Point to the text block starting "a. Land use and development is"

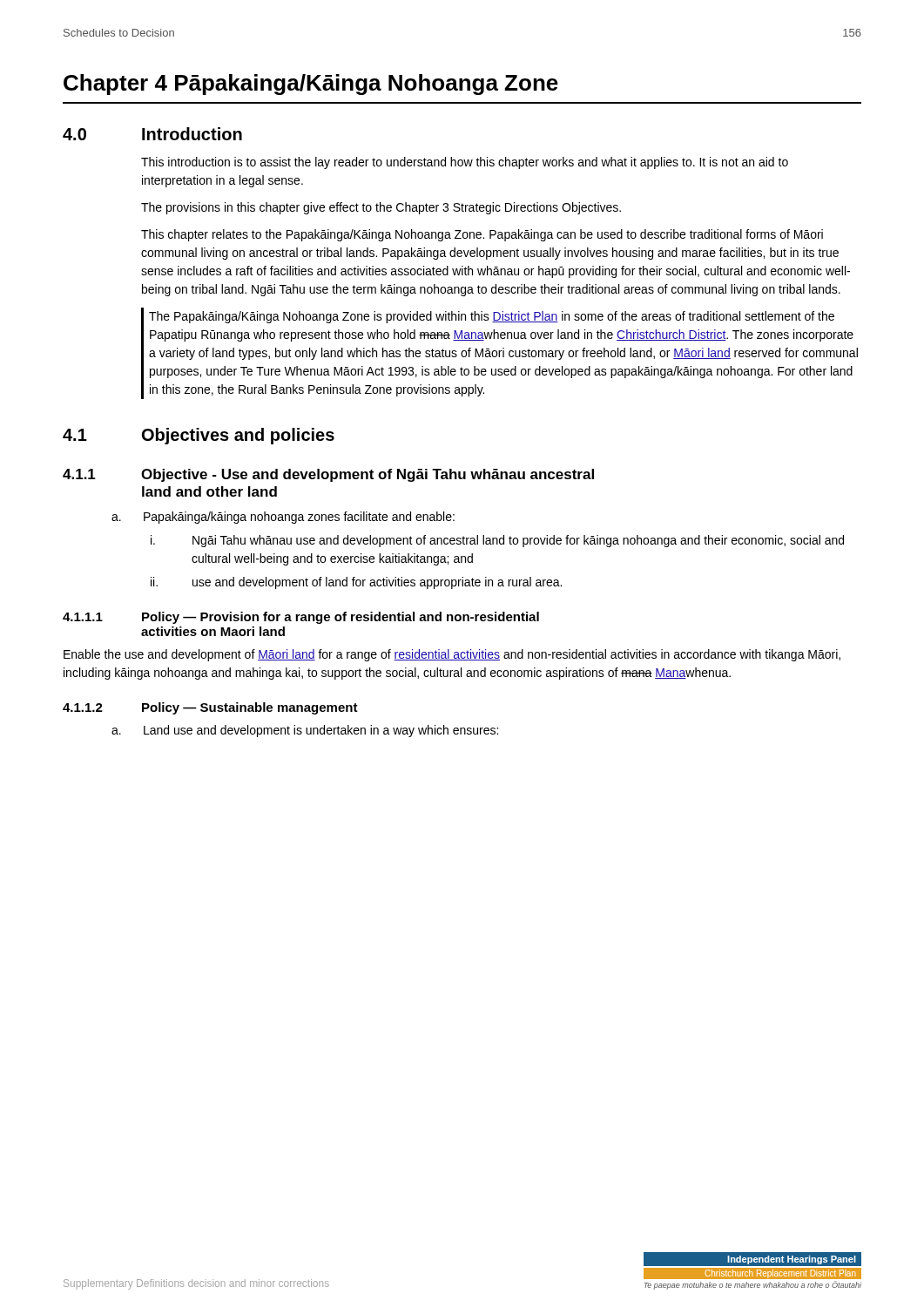click(x=305, y=731)
